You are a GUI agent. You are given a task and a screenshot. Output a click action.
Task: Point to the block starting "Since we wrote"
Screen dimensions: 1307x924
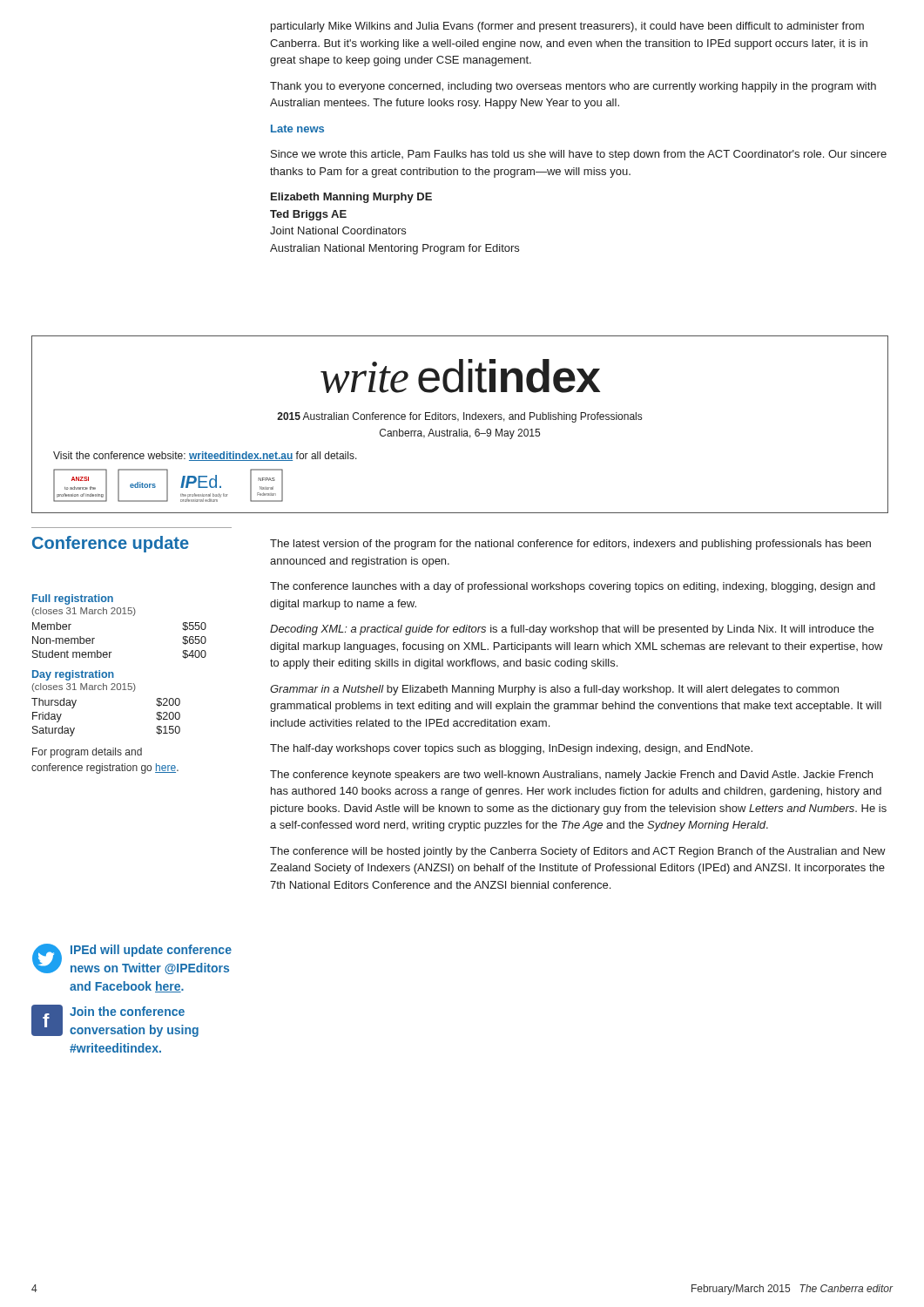(x=579, y=162)
